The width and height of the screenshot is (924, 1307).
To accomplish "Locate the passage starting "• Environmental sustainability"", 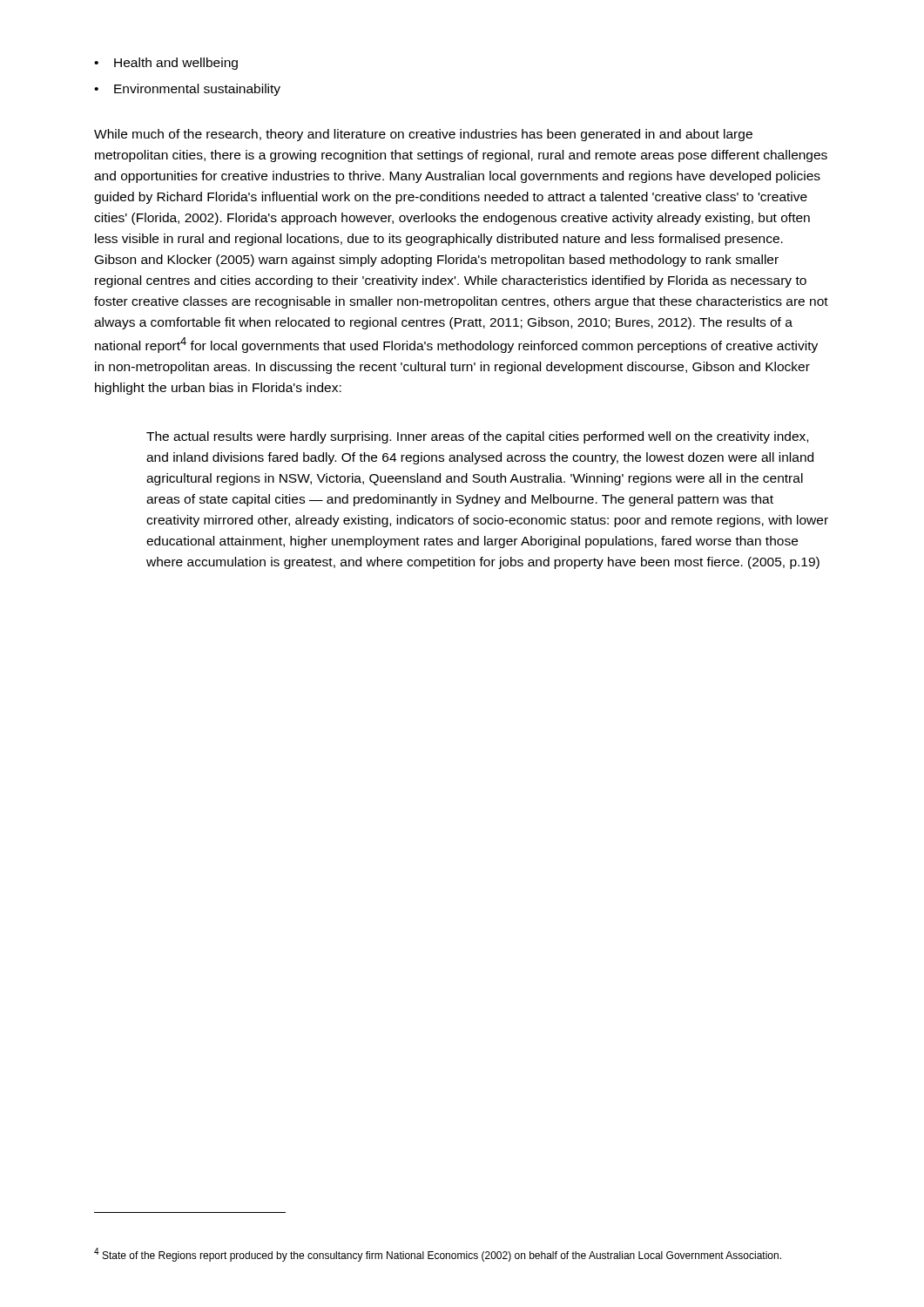I will (x=187, y=90).
